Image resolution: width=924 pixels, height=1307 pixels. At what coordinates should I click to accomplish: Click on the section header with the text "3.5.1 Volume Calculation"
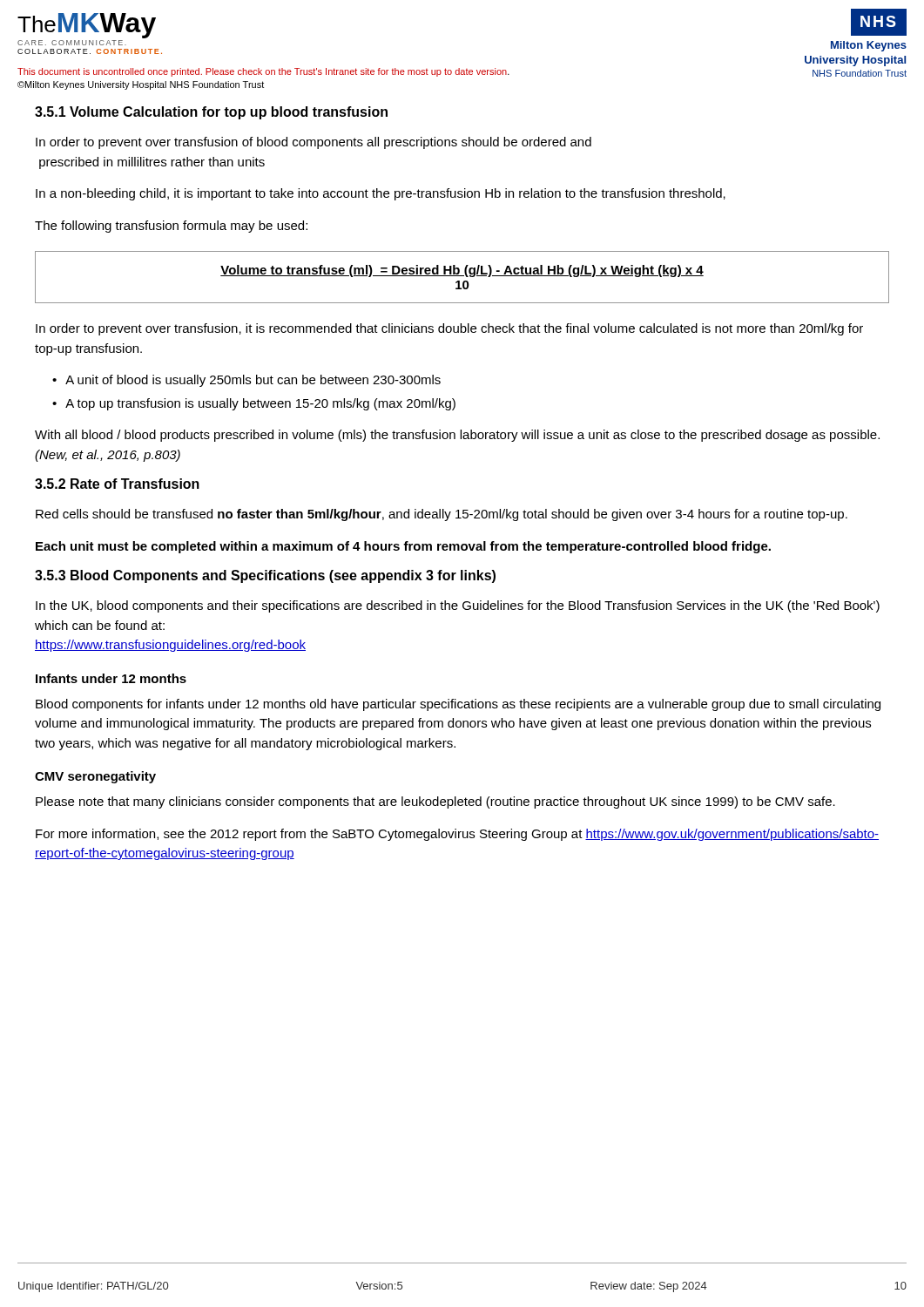pos(212,112)
